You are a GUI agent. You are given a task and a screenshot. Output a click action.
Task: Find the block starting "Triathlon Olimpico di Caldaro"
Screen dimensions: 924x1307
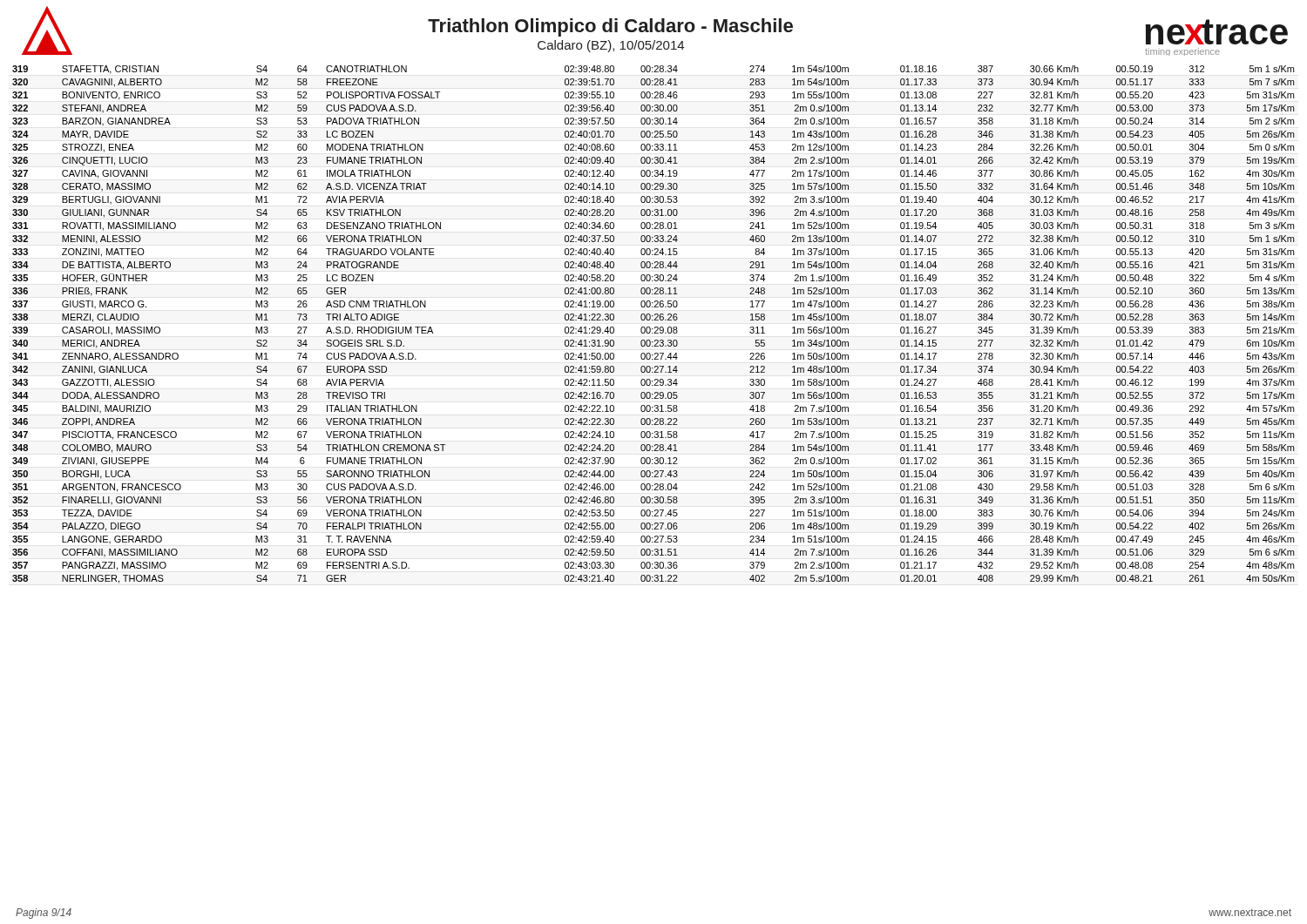(x=611, y=25)
